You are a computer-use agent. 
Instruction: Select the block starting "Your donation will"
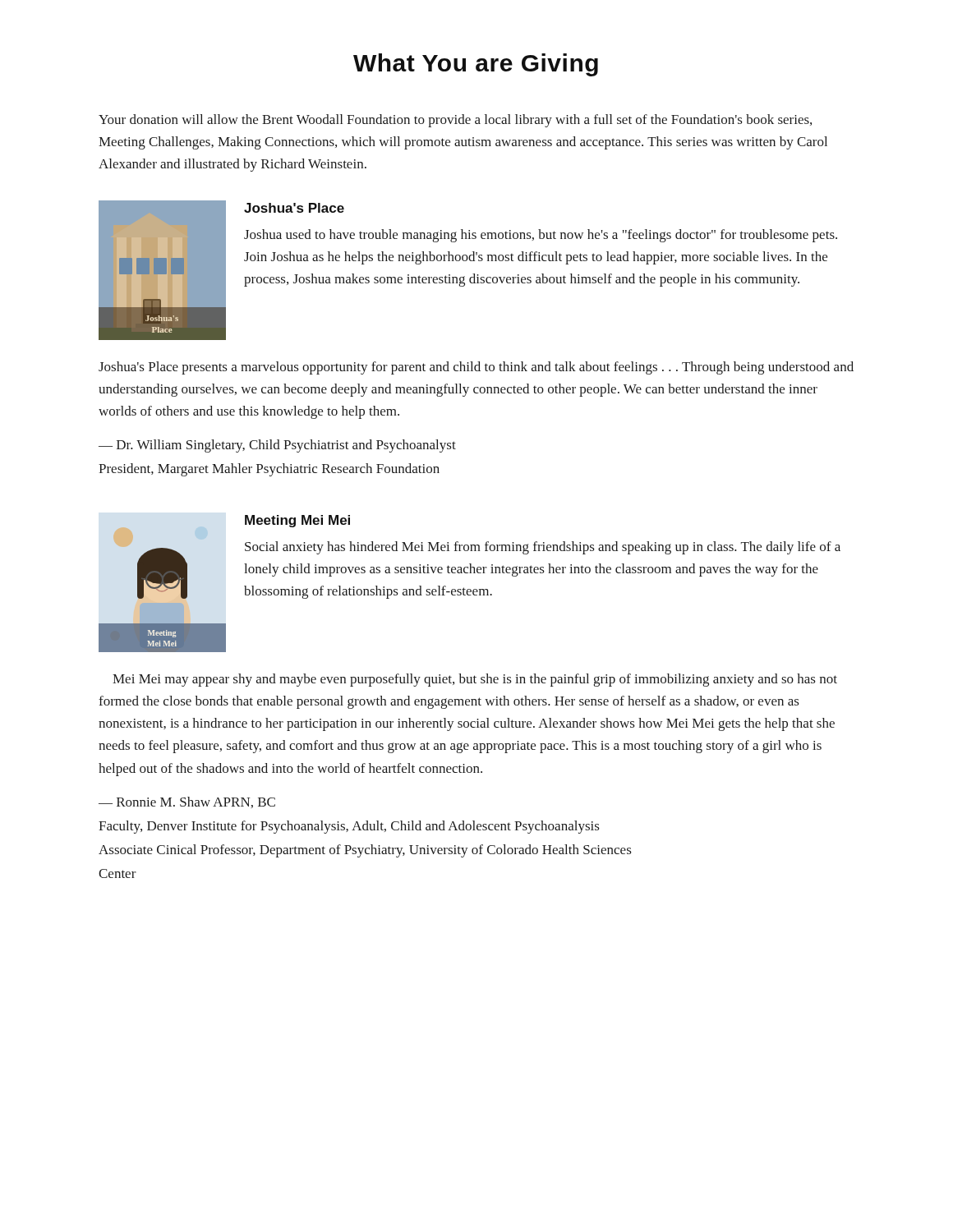tap(463, 142)
